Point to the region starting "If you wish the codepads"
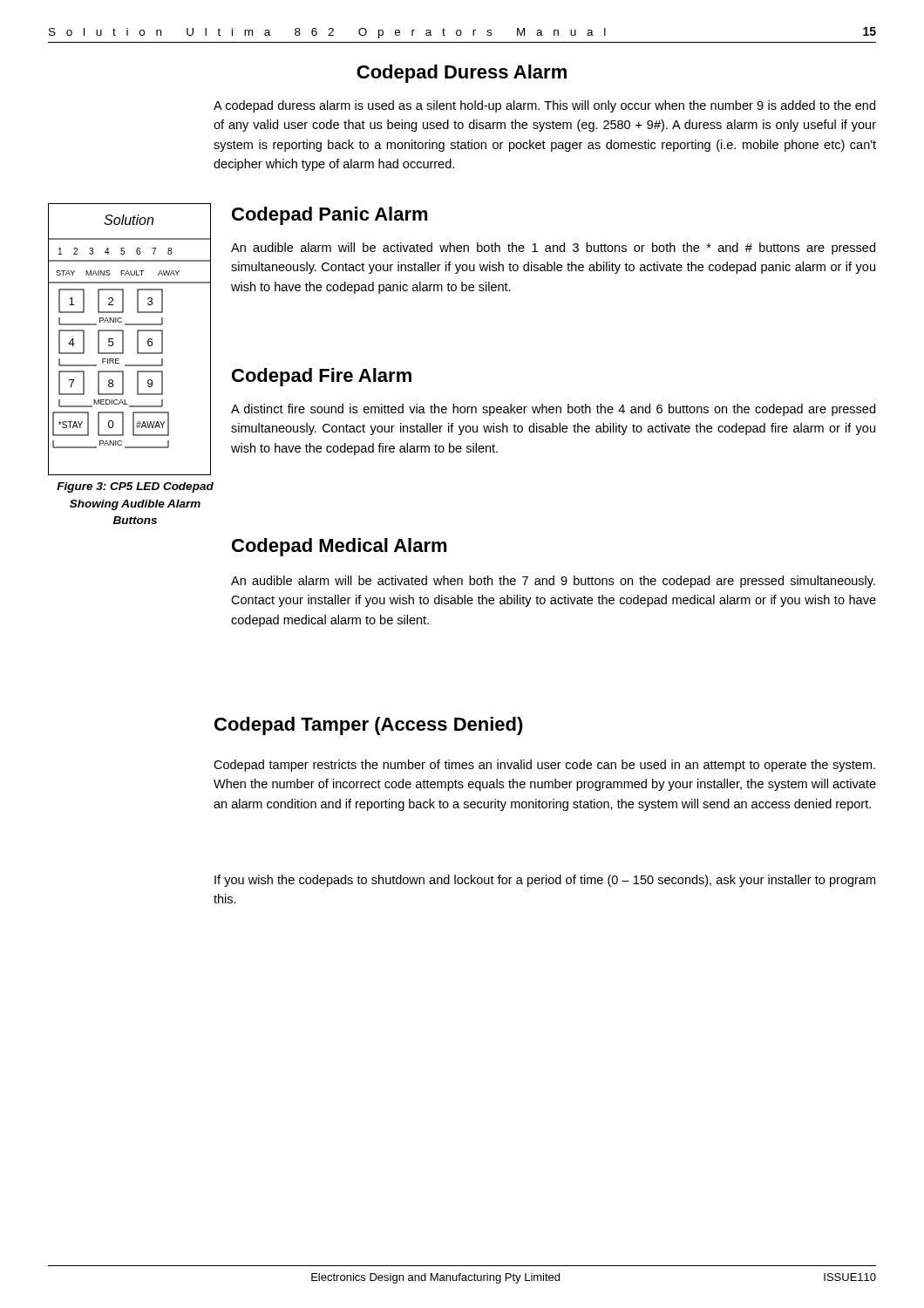This screenshot has height=1308, width=924. (x=545, y=890)
